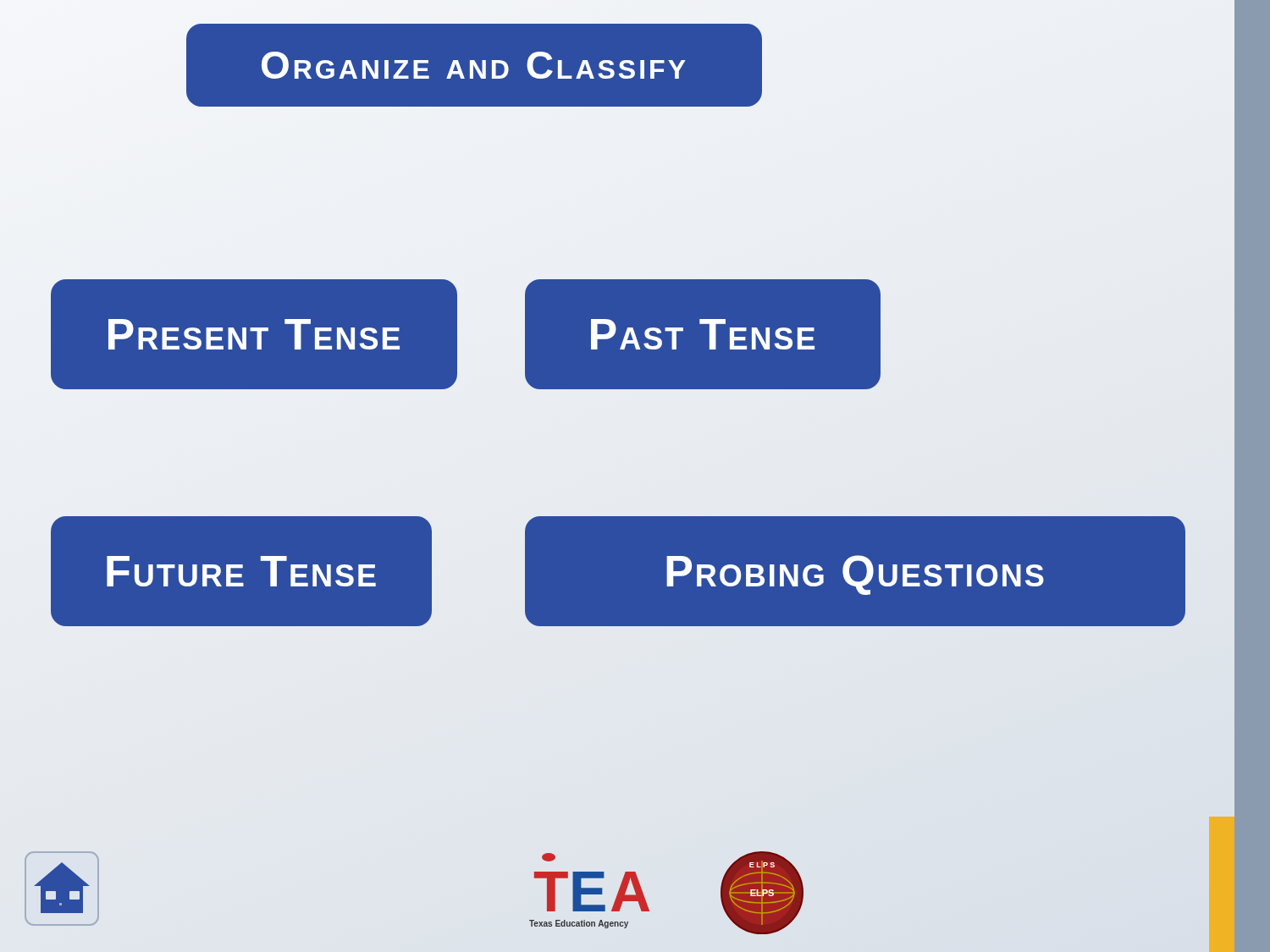Click where it says "Future Tense"

pos(241,571)
